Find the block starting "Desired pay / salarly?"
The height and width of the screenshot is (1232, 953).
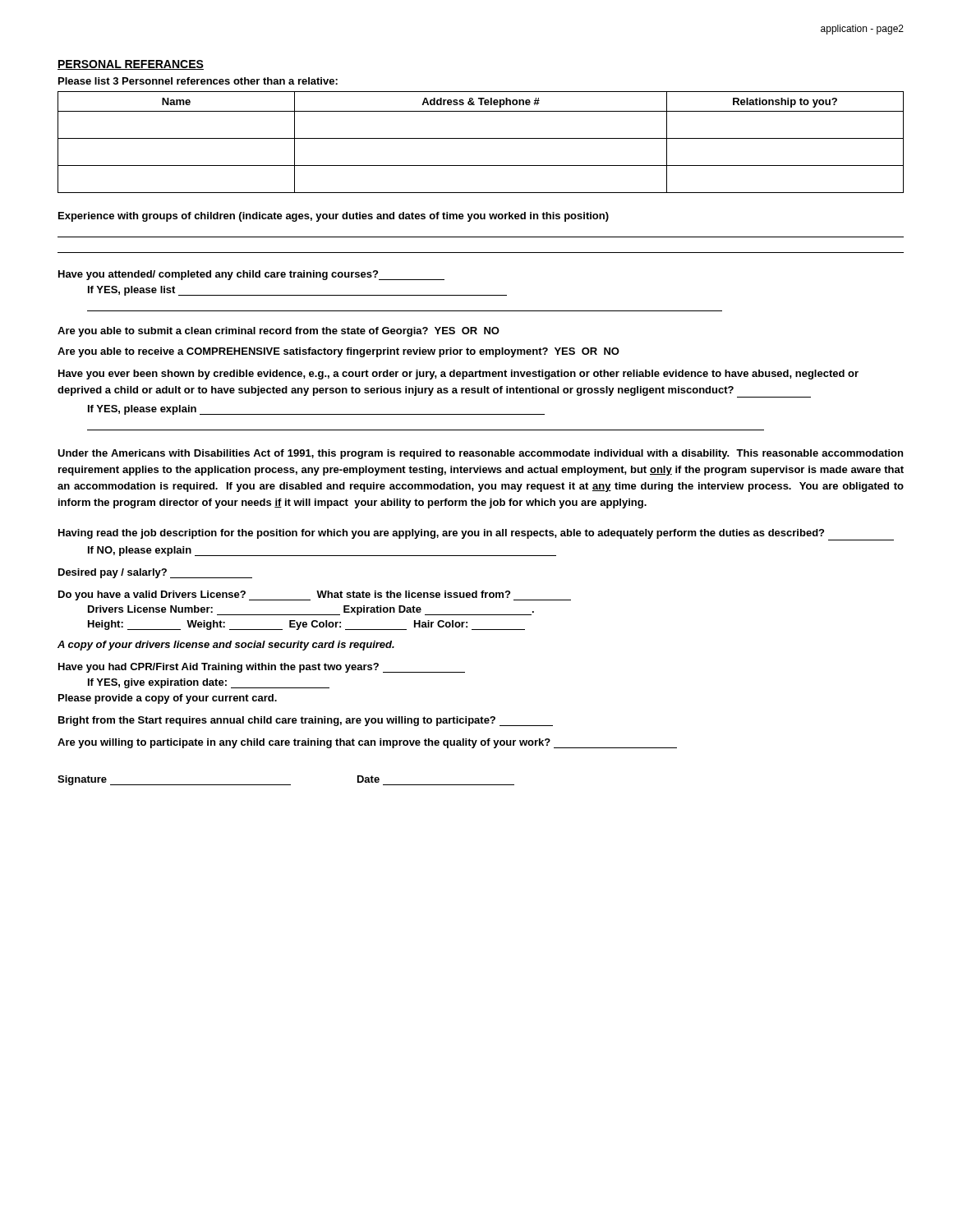[155, 572]
